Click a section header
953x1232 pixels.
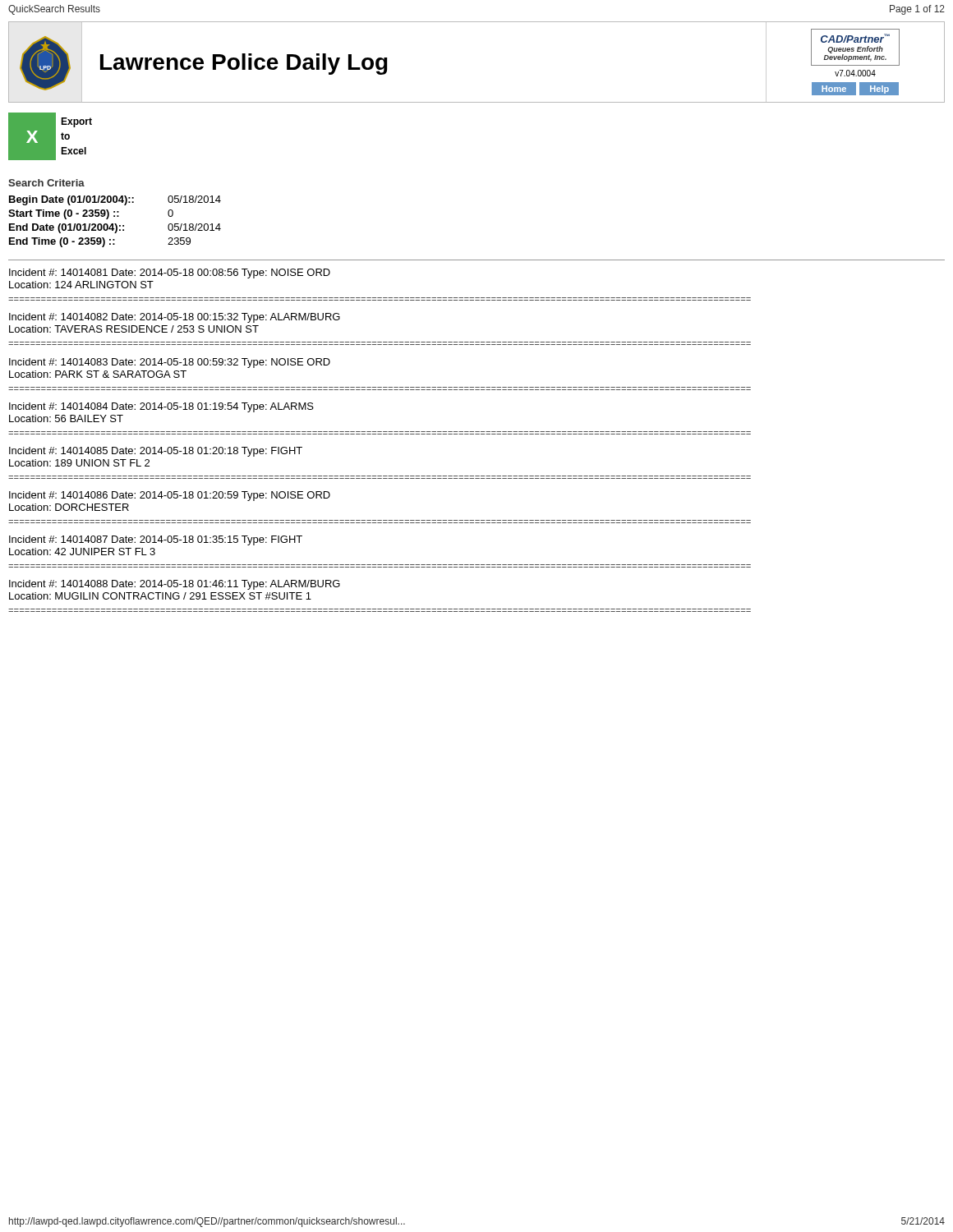click(46, 183)
